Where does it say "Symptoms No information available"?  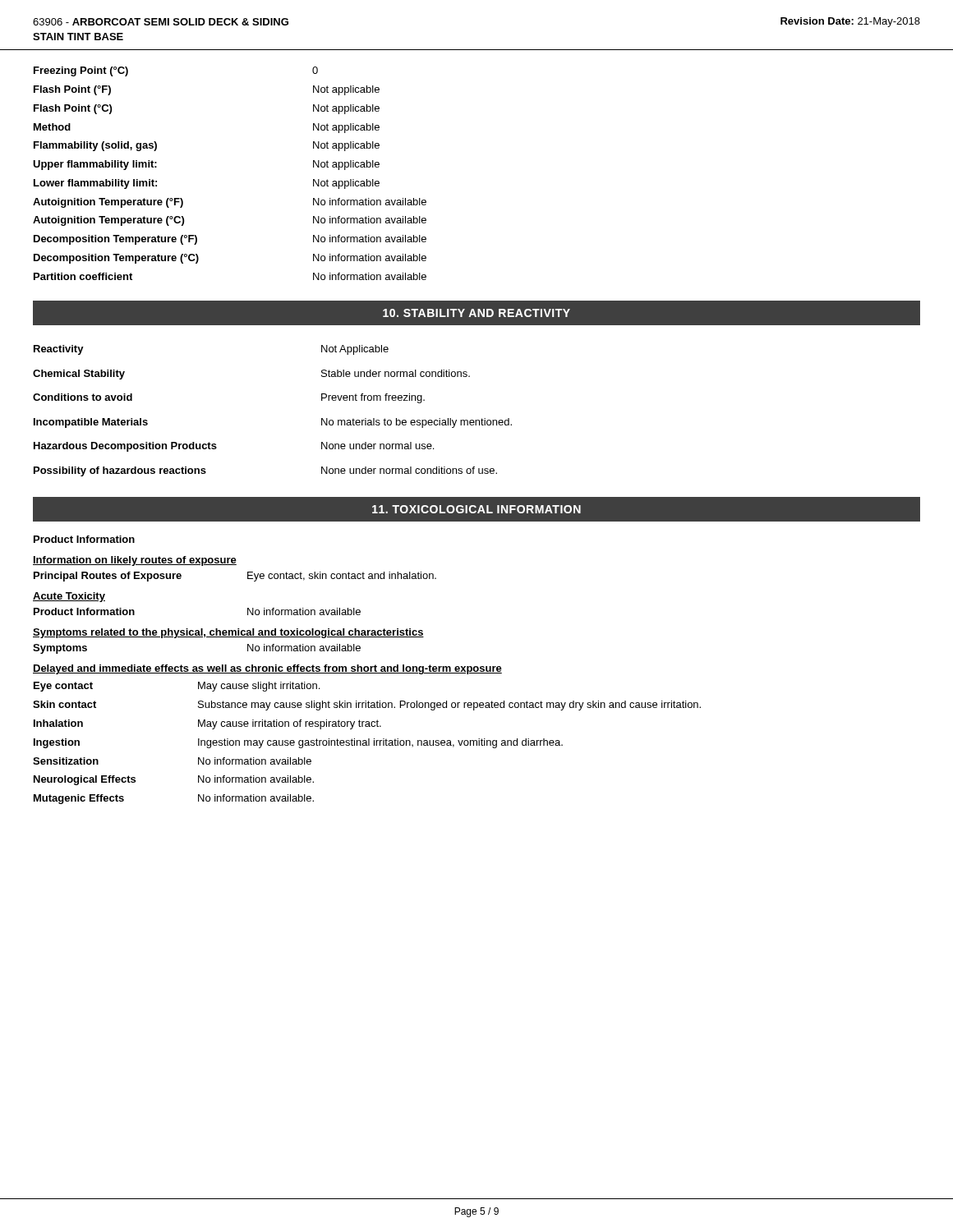click(64, 648)
